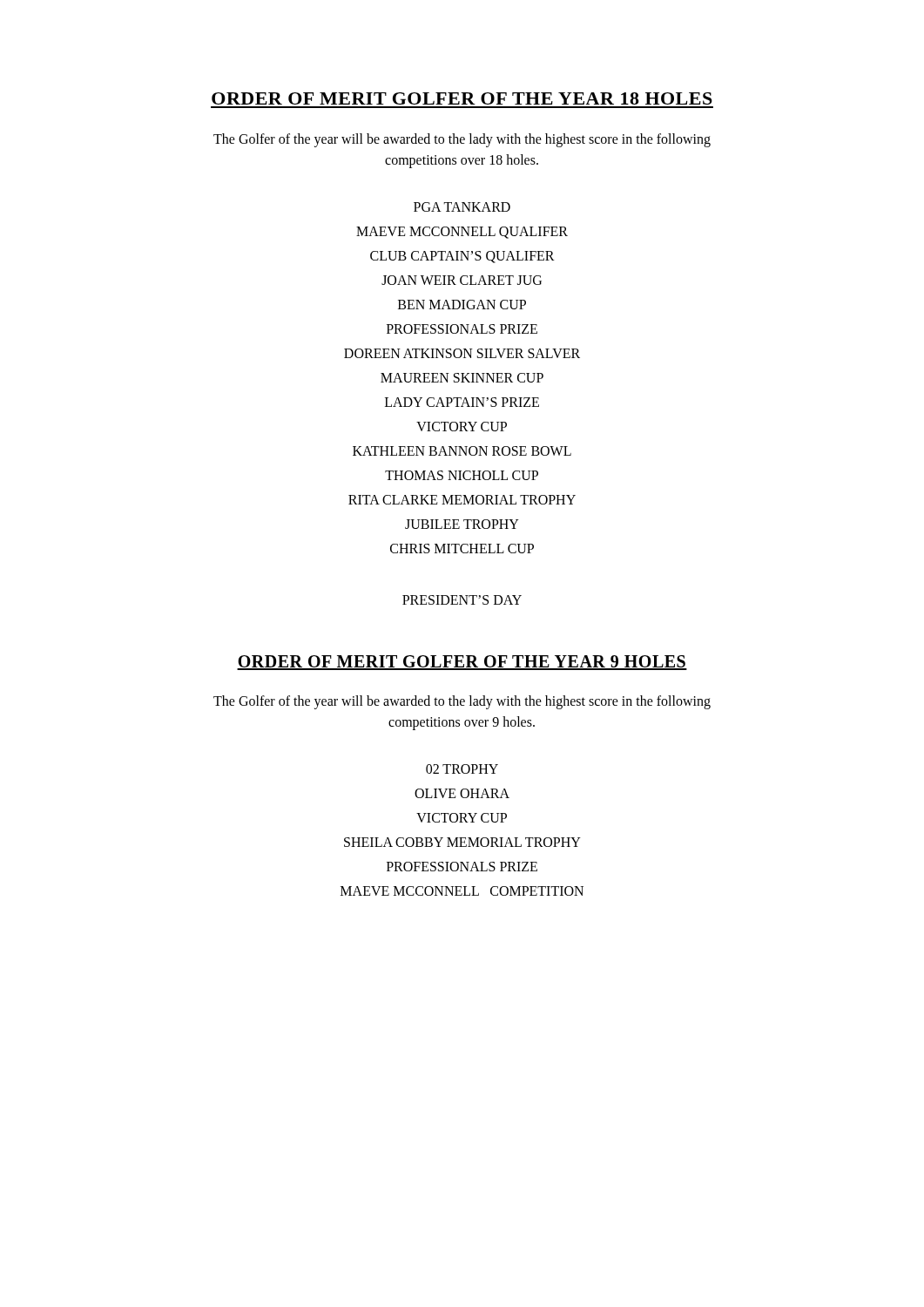Locate the text "BEN MADIGAN CUP"
924x1307 pixels.
click(x=462, y=305)
